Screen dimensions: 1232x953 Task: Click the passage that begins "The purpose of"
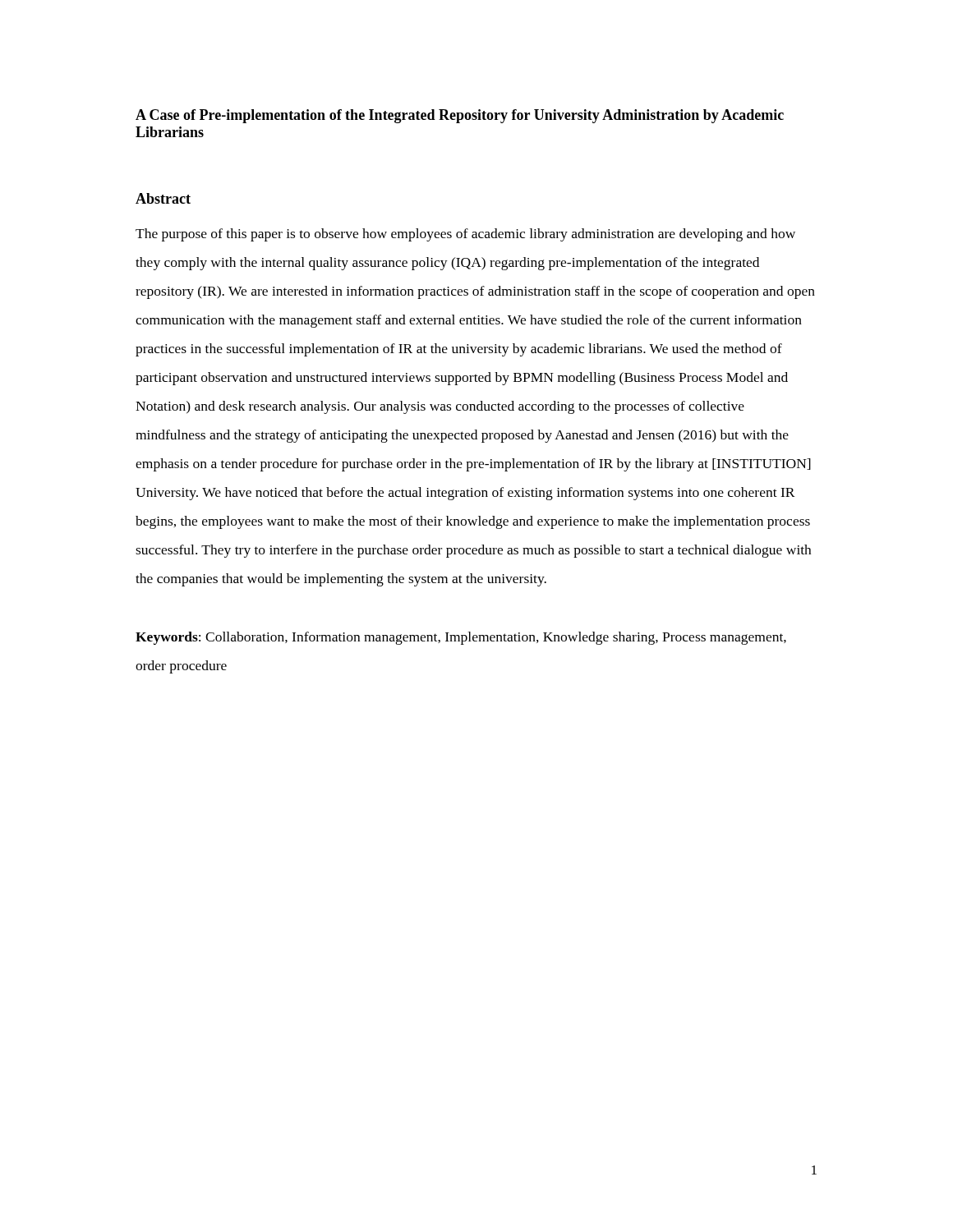(475, 406)
